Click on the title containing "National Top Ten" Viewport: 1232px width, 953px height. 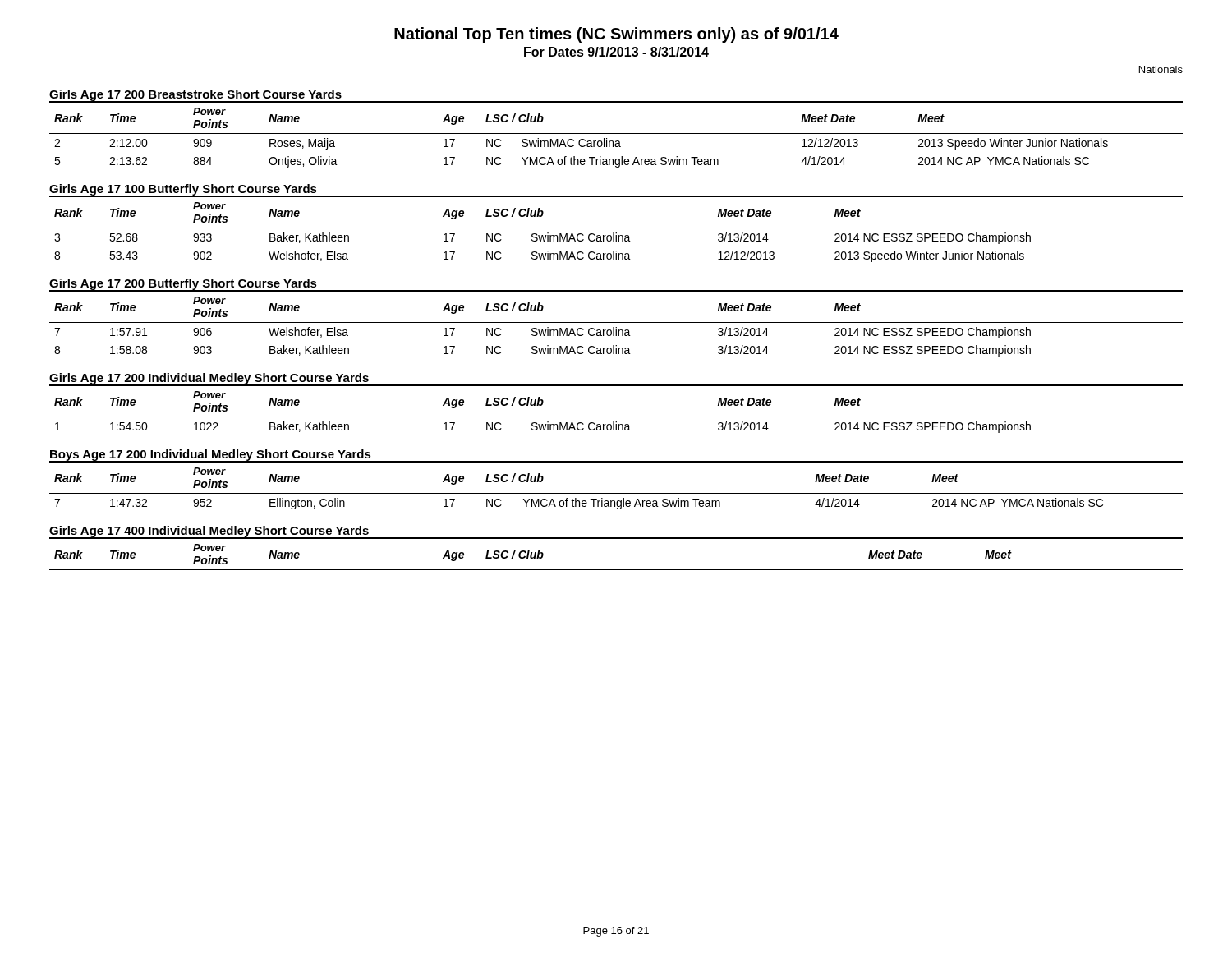(x=616, y=34)
